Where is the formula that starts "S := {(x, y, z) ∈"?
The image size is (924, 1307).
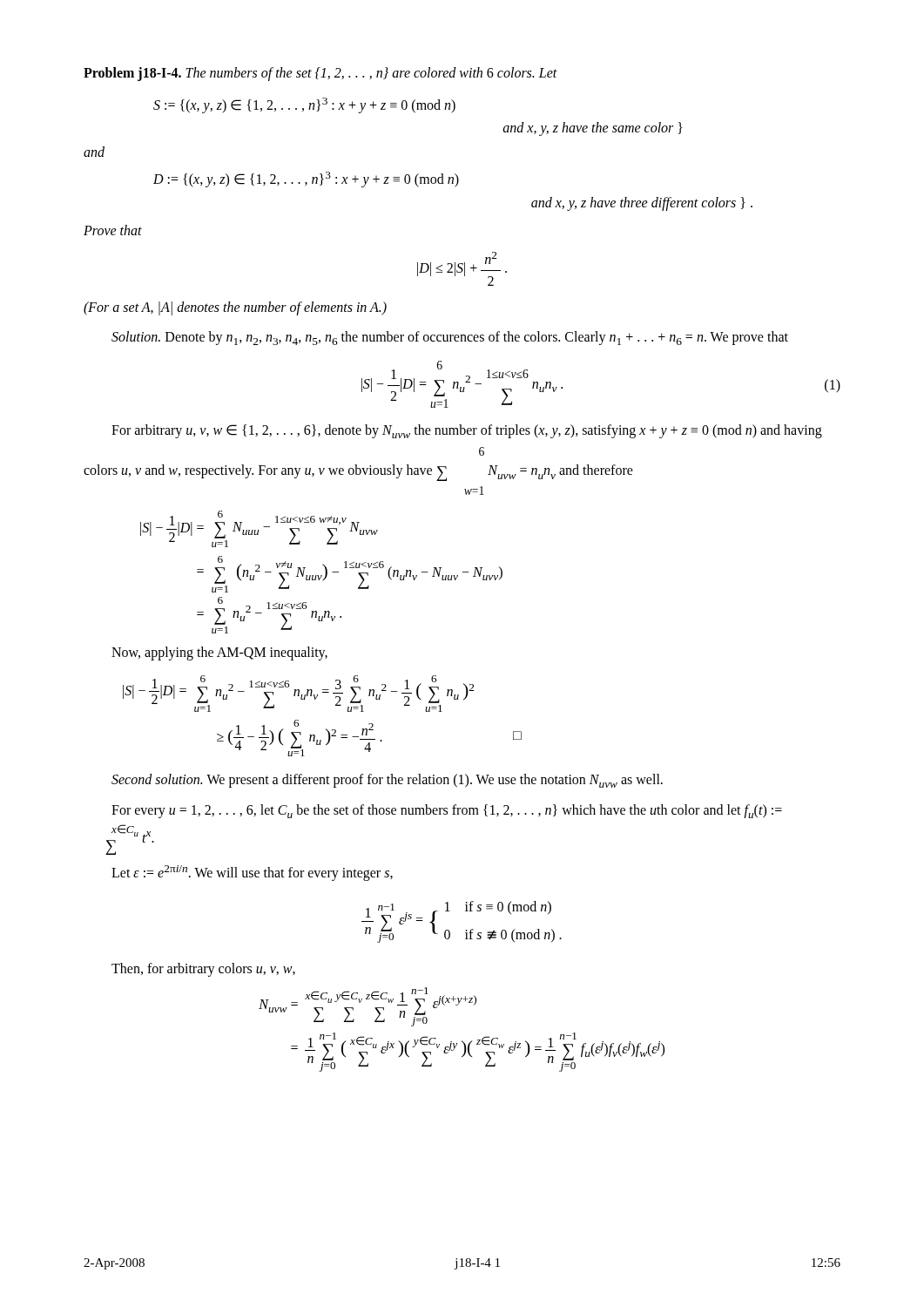305,103
